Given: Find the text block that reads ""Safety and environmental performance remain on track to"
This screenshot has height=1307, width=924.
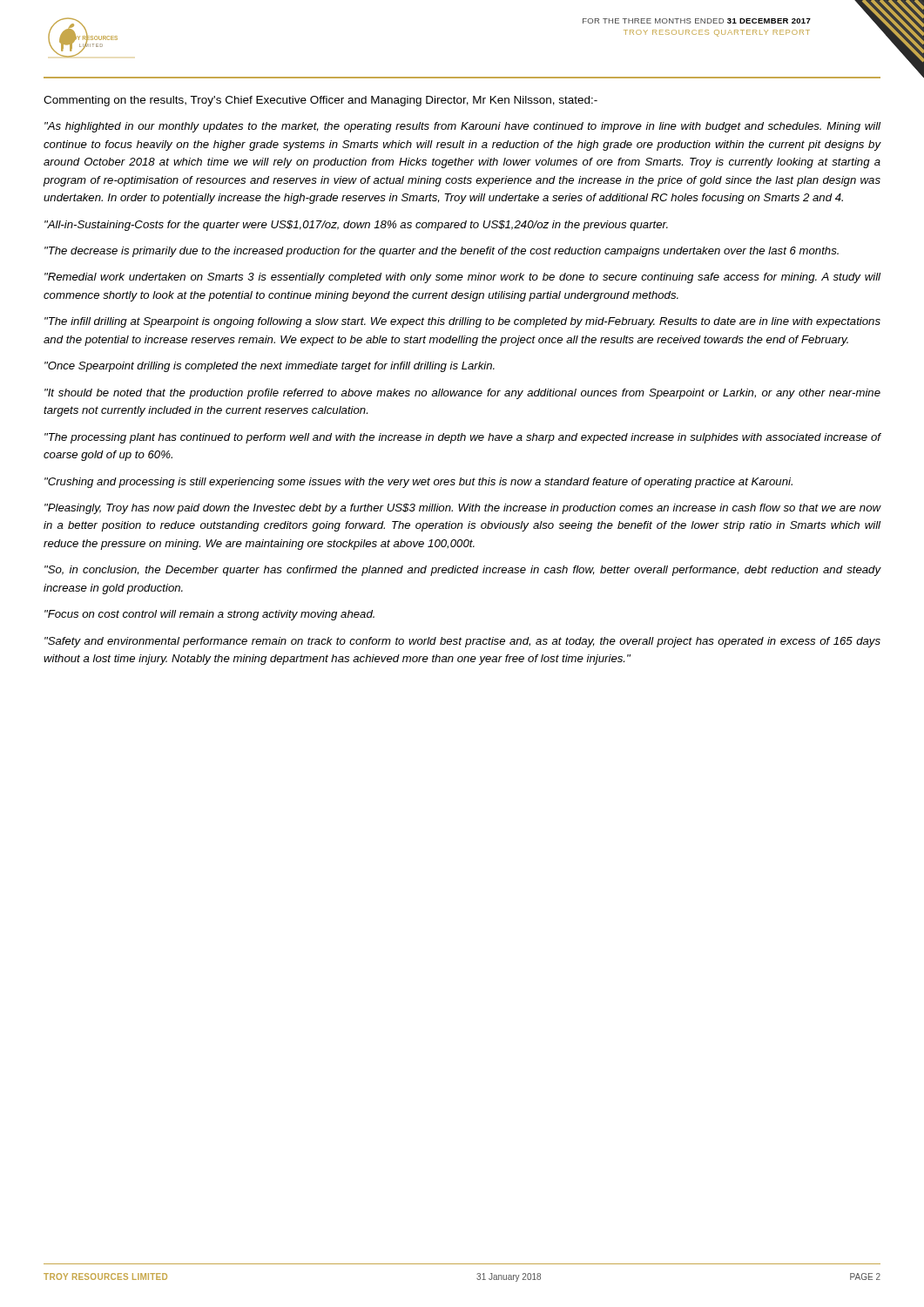Looking at the screenshot, I should [x=462, y=650].
